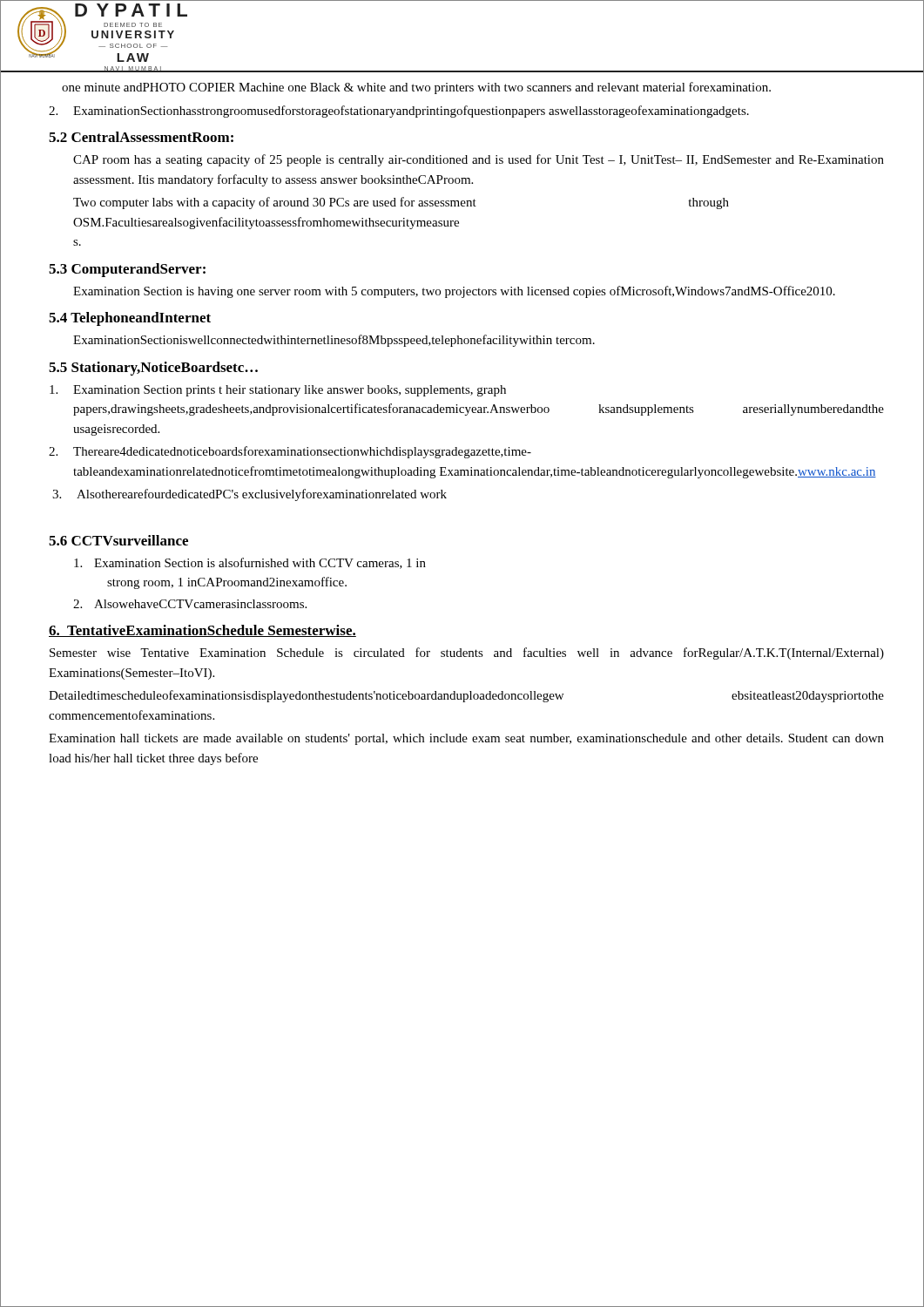Find the element starting "Detailedtimescheduleofexaminationsisdisplayedonthestudents'noticeboardanduploadedoncollegew ebsiteatleast20dayspriortothe commencementofexaminations."
This screenshot has height=1307, width=924.
[x=466, y=705]
